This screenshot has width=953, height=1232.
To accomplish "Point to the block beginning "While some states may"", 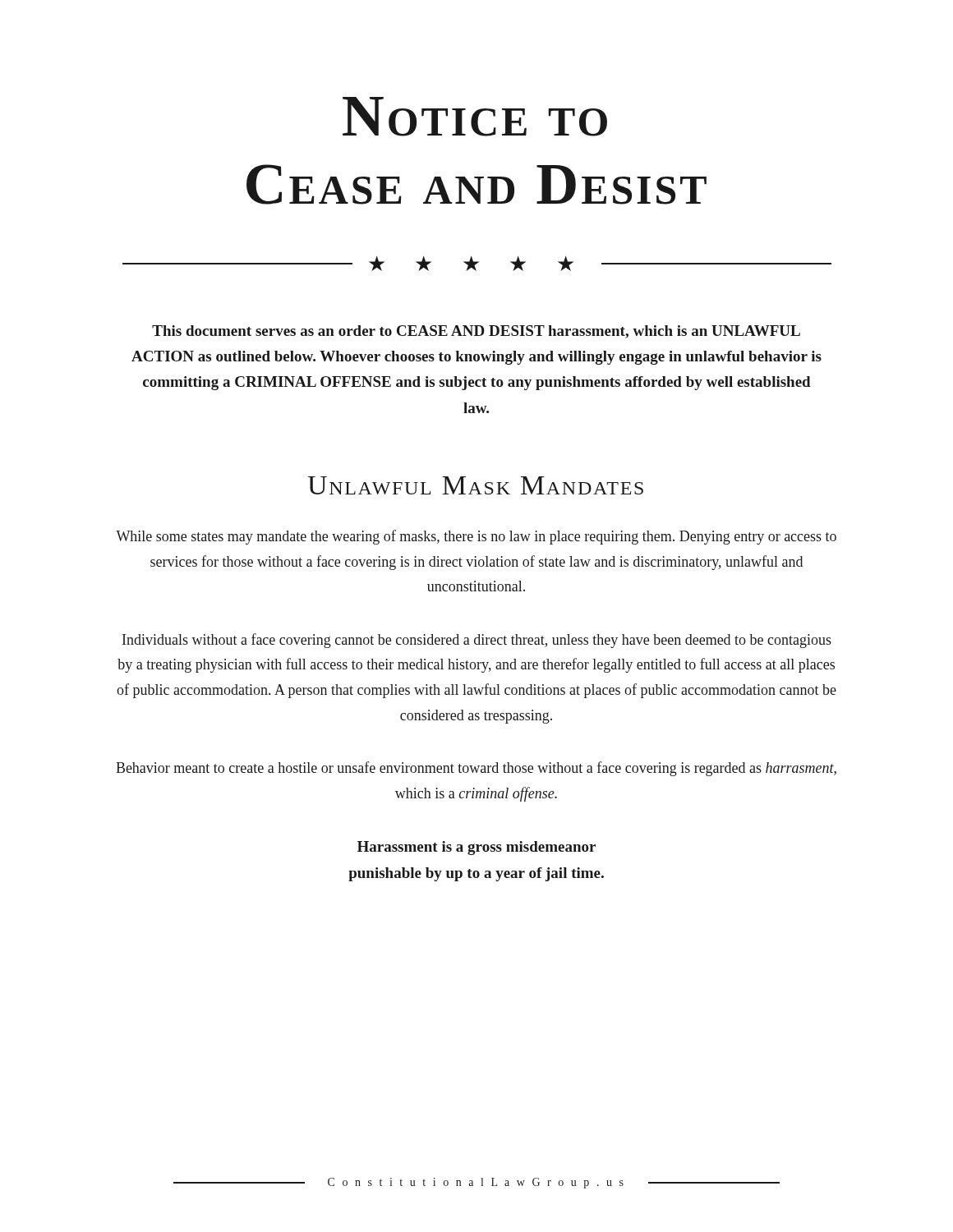I will point(476,561).
